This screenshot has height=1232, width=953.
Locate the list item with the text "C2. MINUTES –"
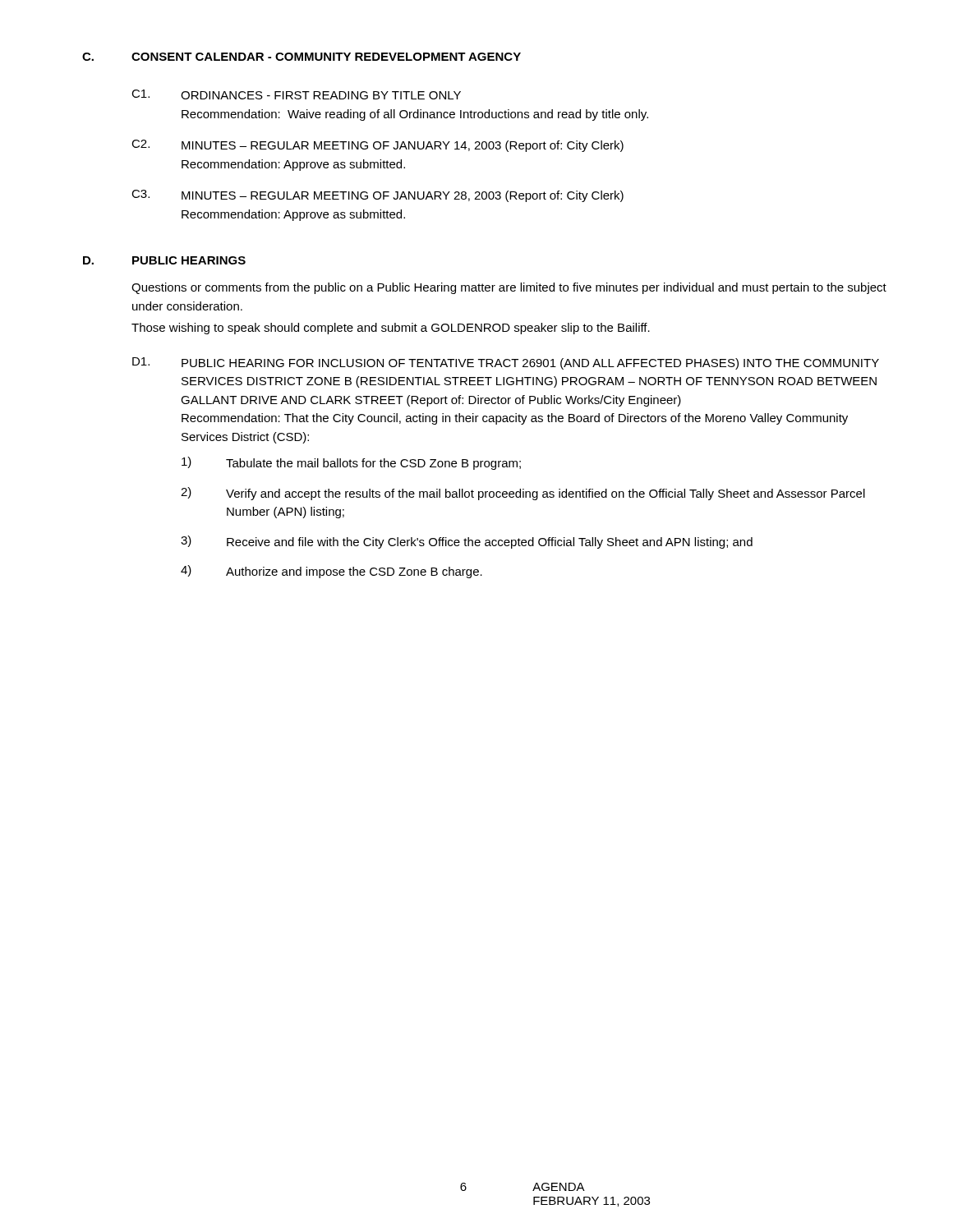click(378, 155)
